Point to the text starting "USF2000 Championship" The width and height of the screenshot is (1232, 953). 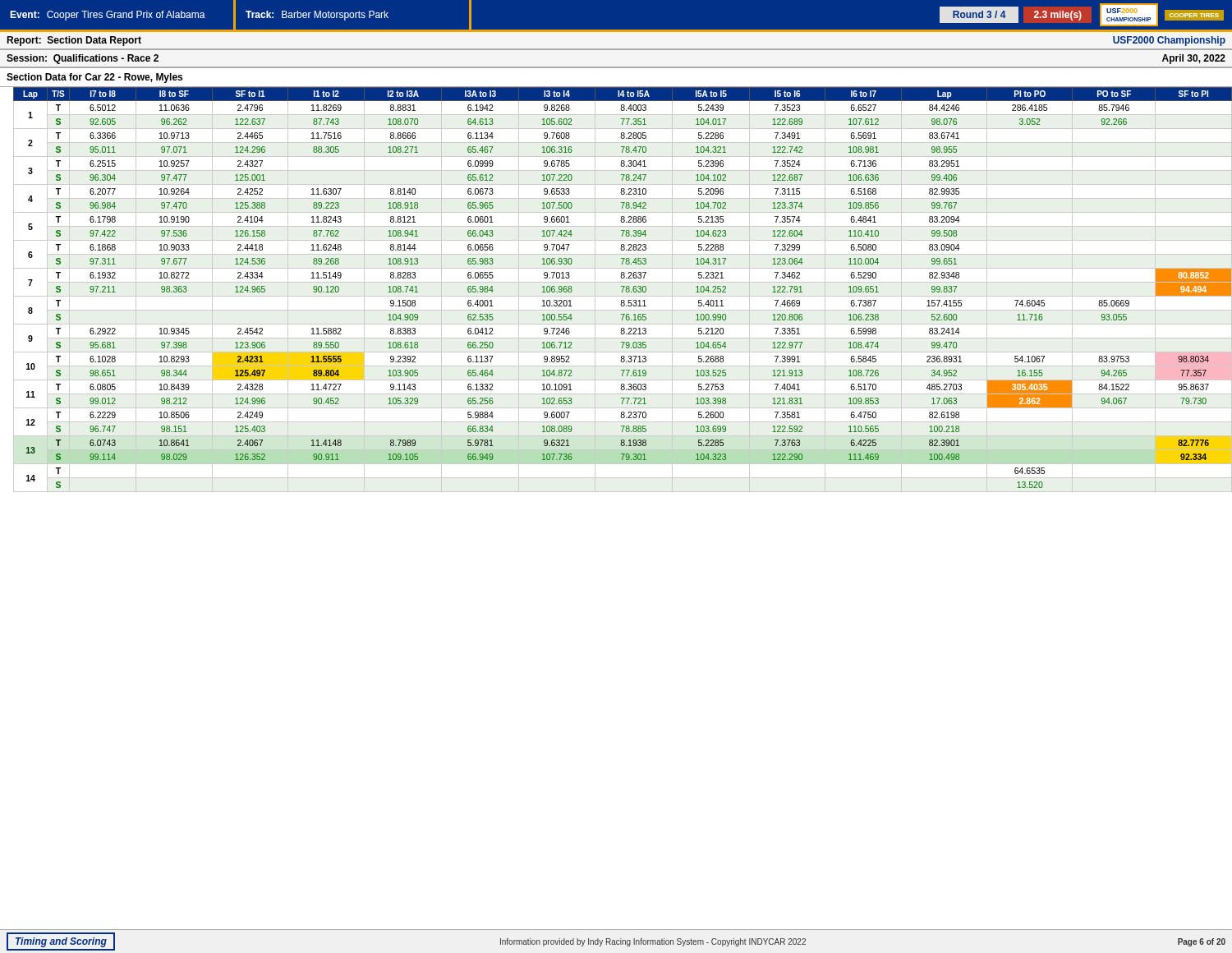[x=1169, y=40]
